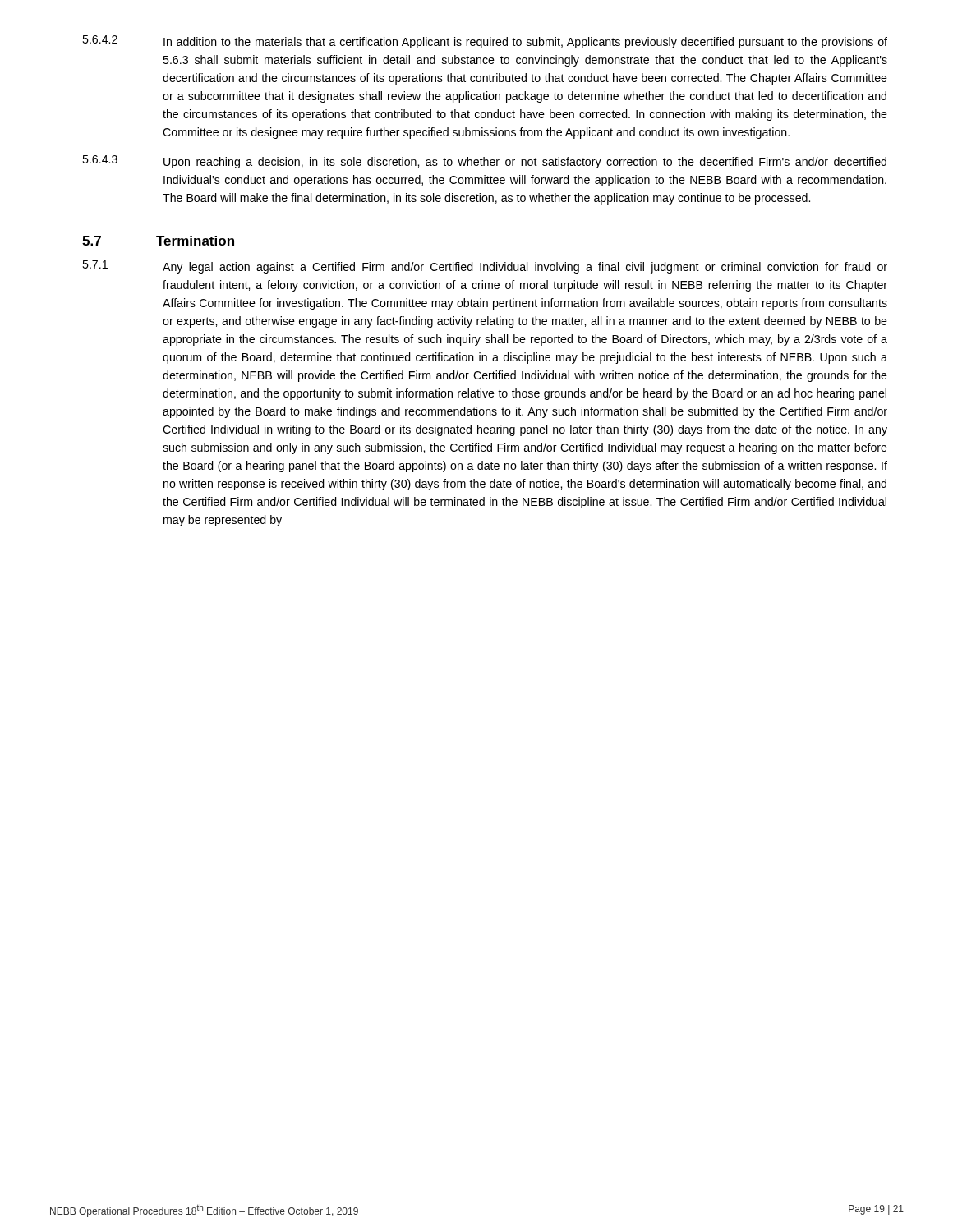Locate the block starting "5.7.1 Any legal"
The height and width of the screenshot is (1232, 953).
tap(485, 393)
